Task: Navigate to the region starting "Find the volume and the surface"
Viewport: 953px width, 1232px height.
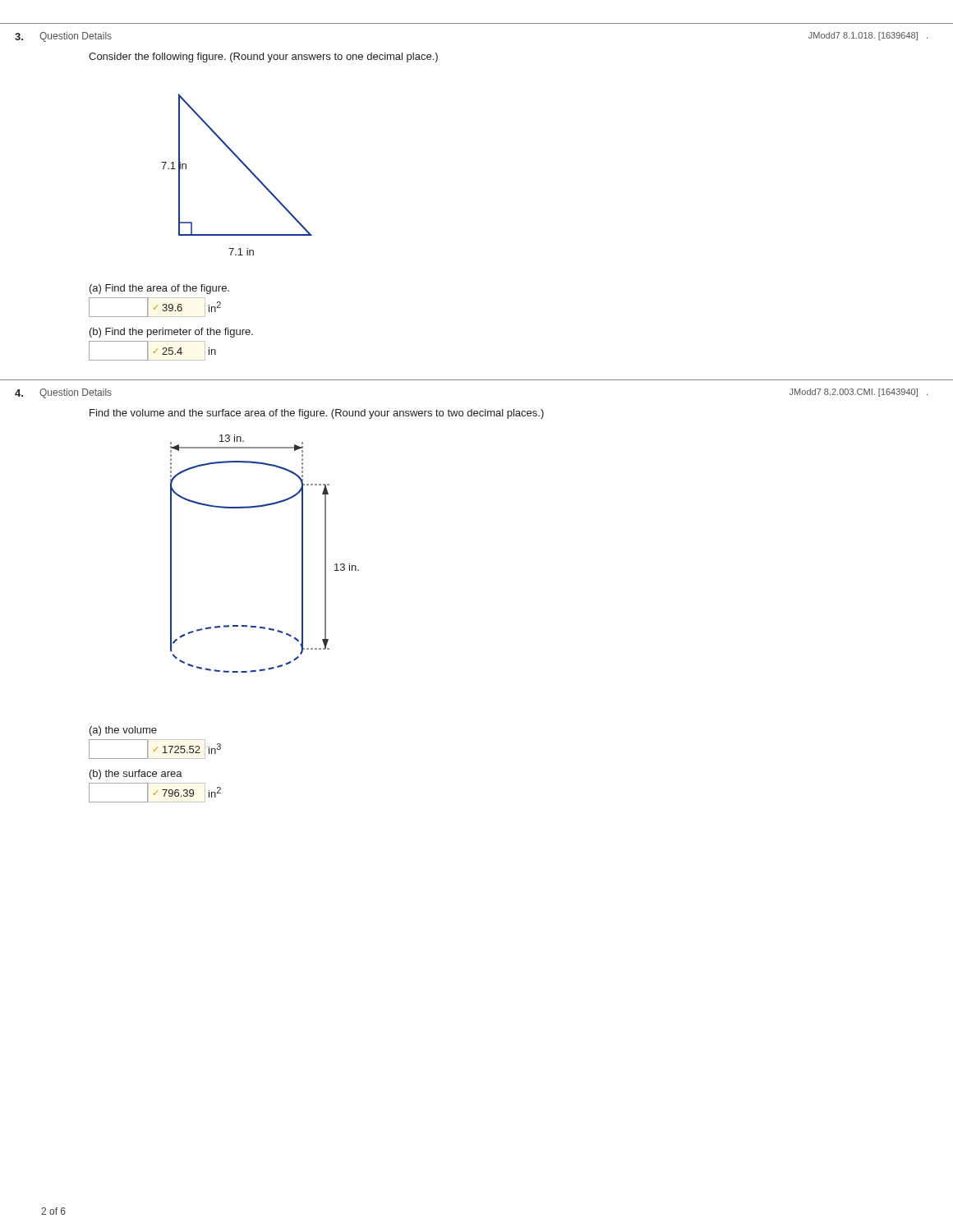Action: (x=316, y=413)
